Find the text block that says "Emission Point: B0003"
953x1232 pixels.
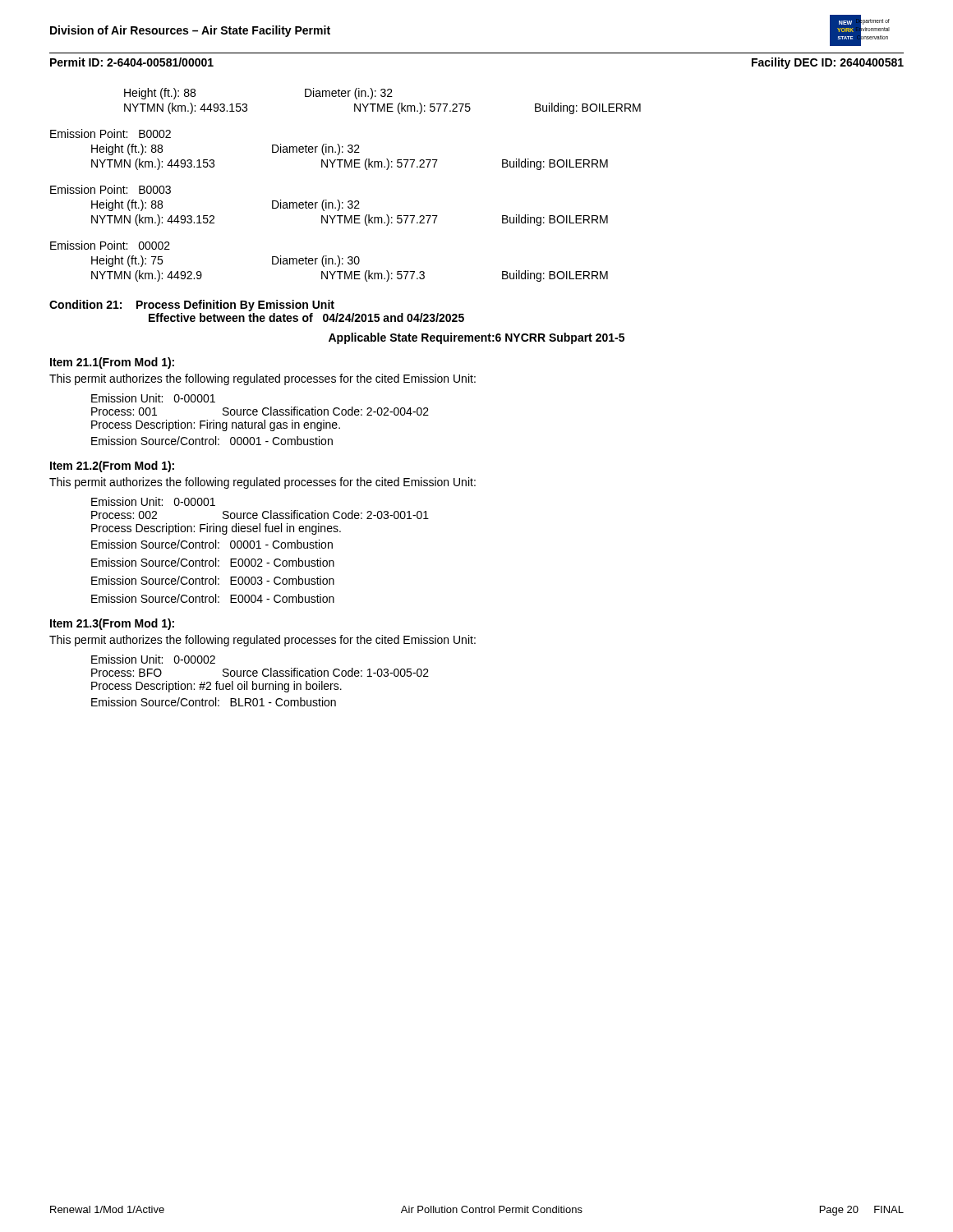(x=110, y=189)
